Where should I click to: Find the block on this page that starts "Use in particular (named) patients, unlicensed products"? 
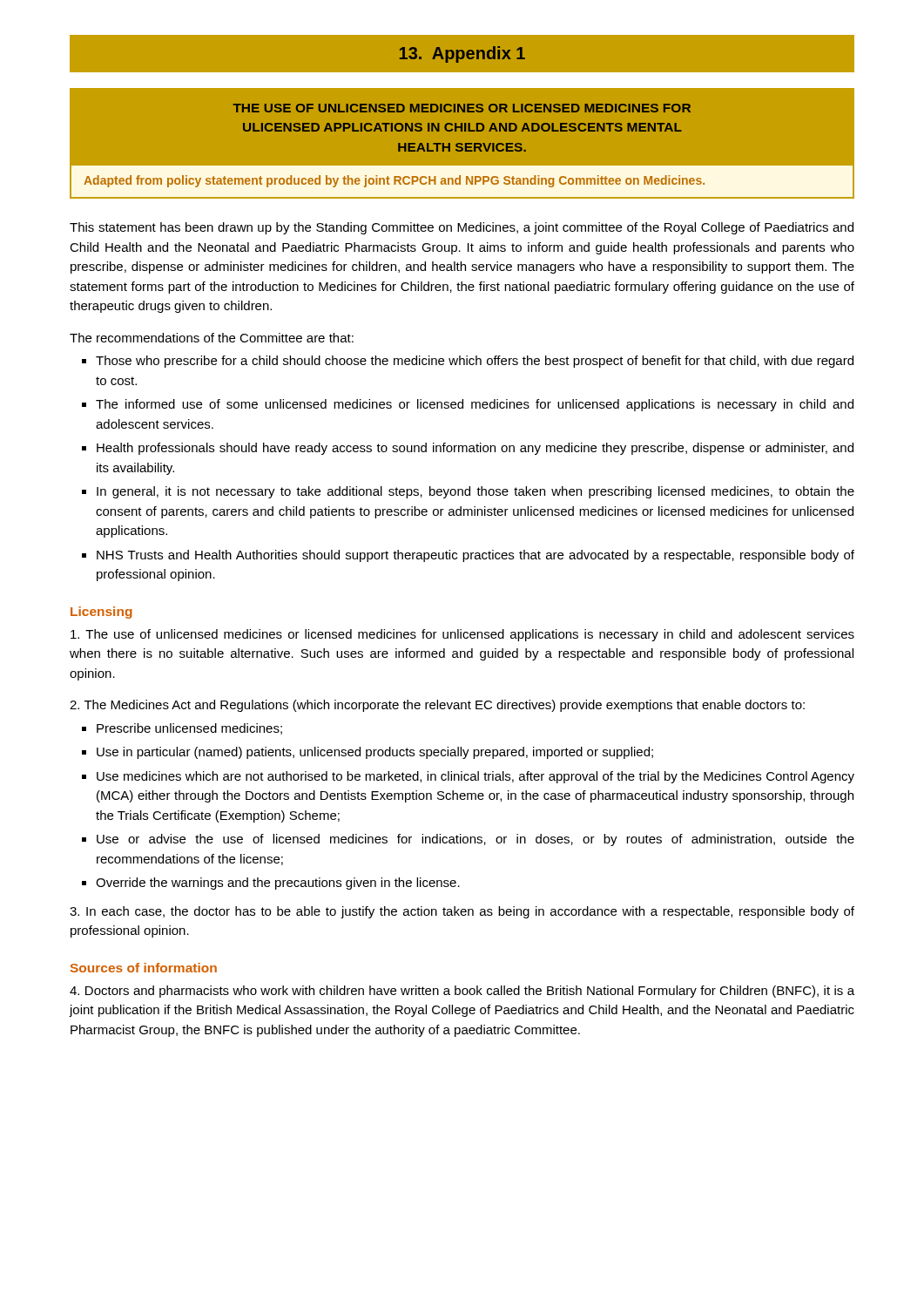click(375, 752)
